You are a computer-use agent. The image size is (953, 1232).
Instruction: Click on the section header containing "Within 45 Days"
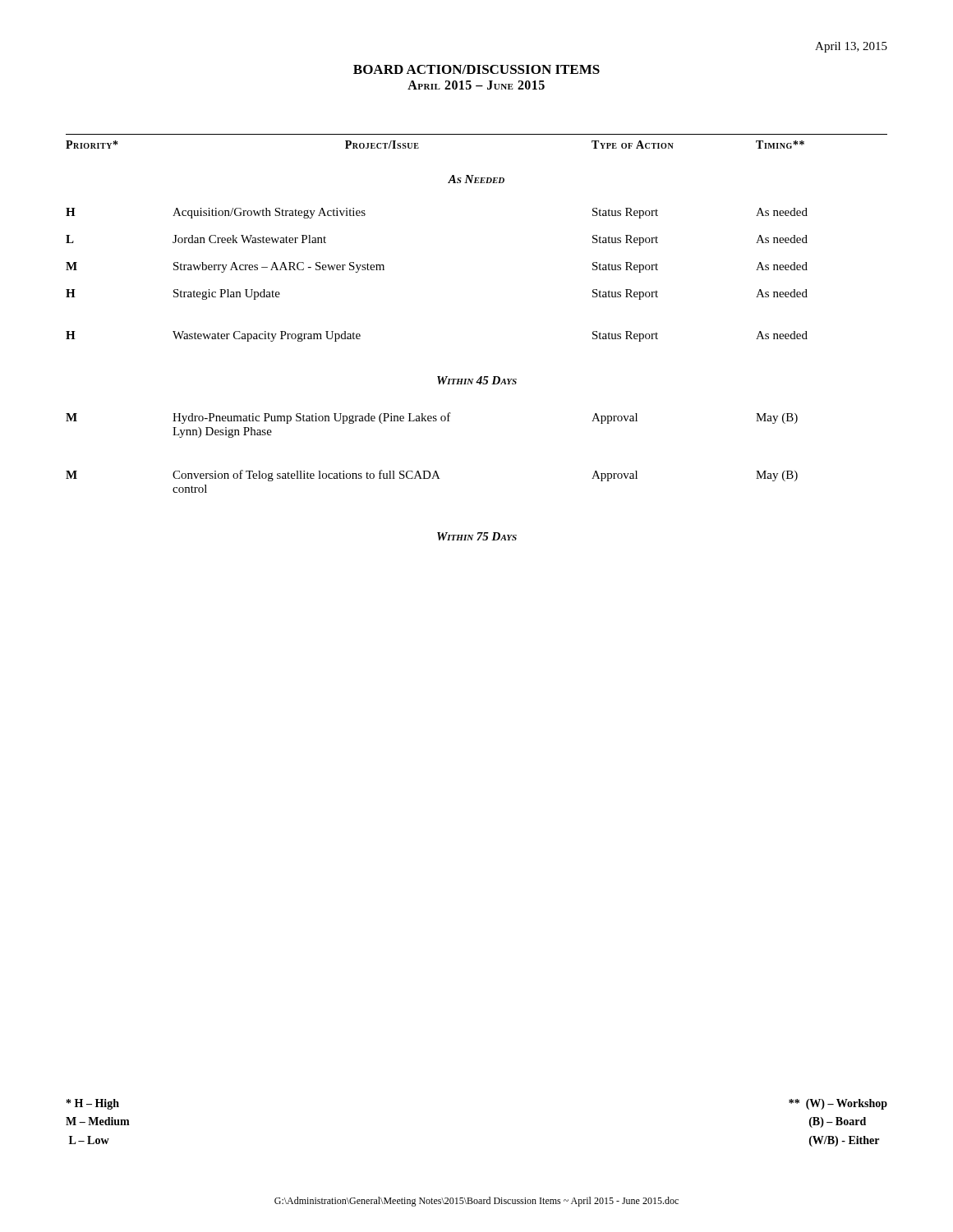coord(476,380)
